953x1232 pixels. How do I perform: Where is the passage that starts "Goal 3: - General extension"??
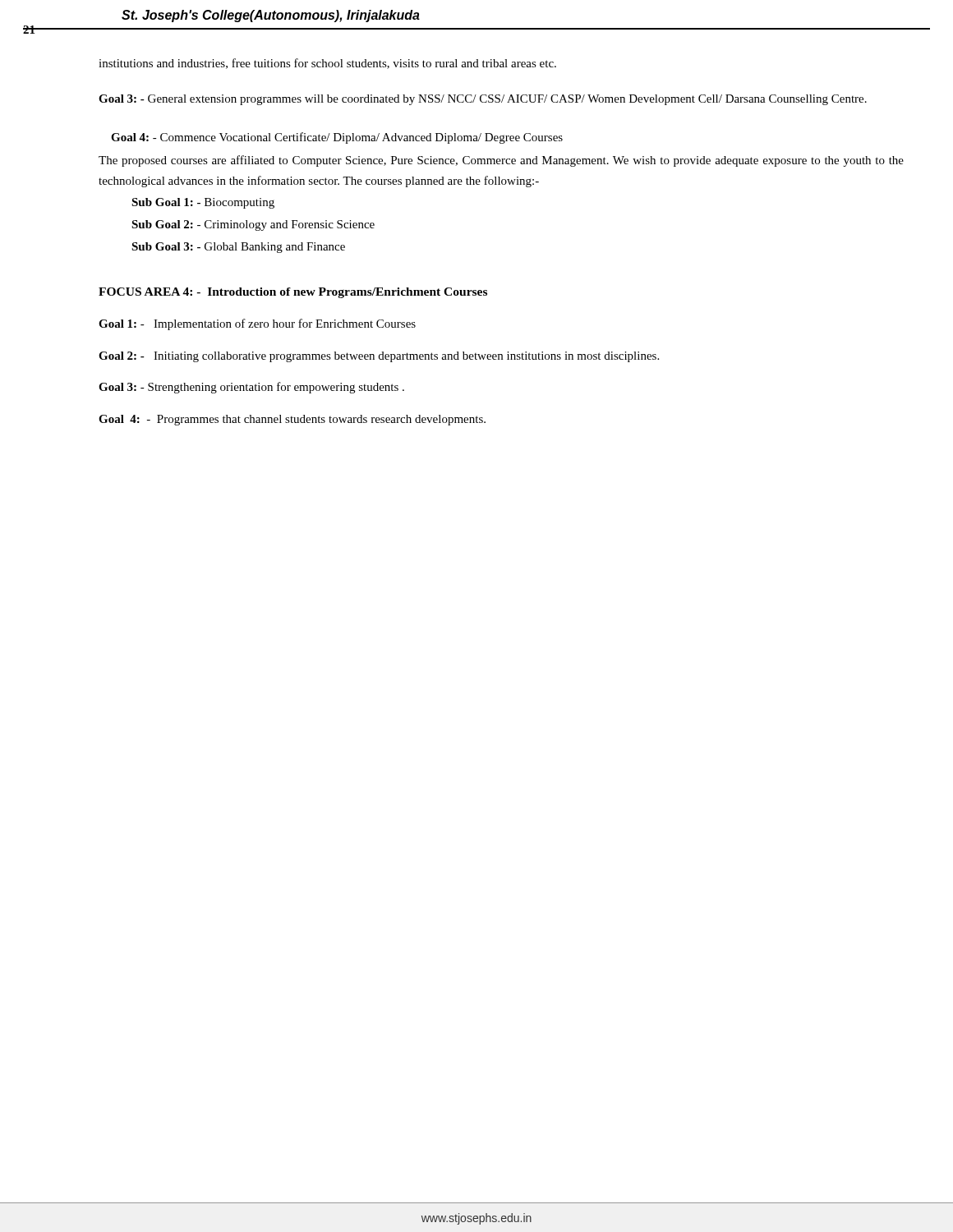coord(483,98)
